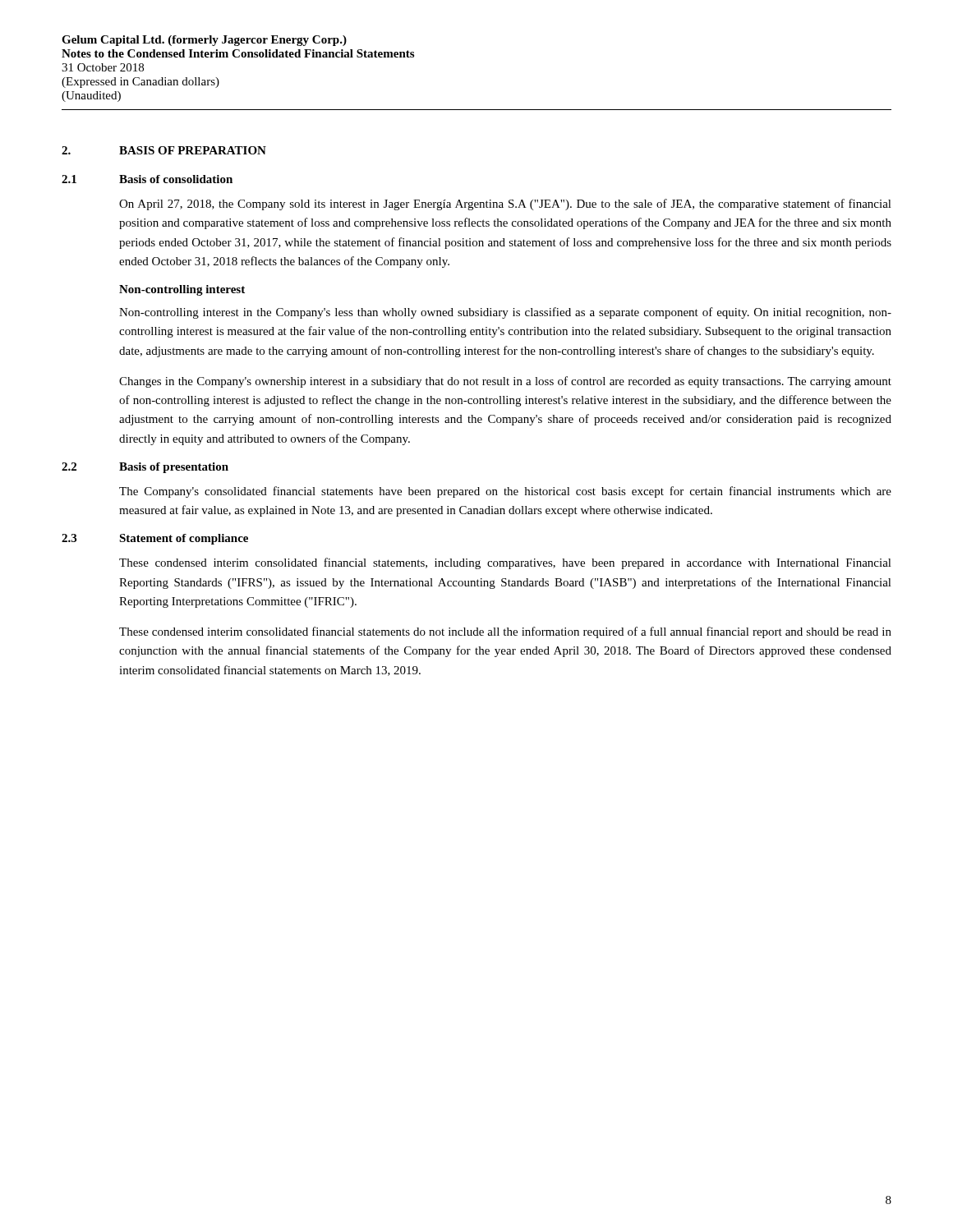Locate the section header that opens with "2.2 Basis of"

coord(145,467)
